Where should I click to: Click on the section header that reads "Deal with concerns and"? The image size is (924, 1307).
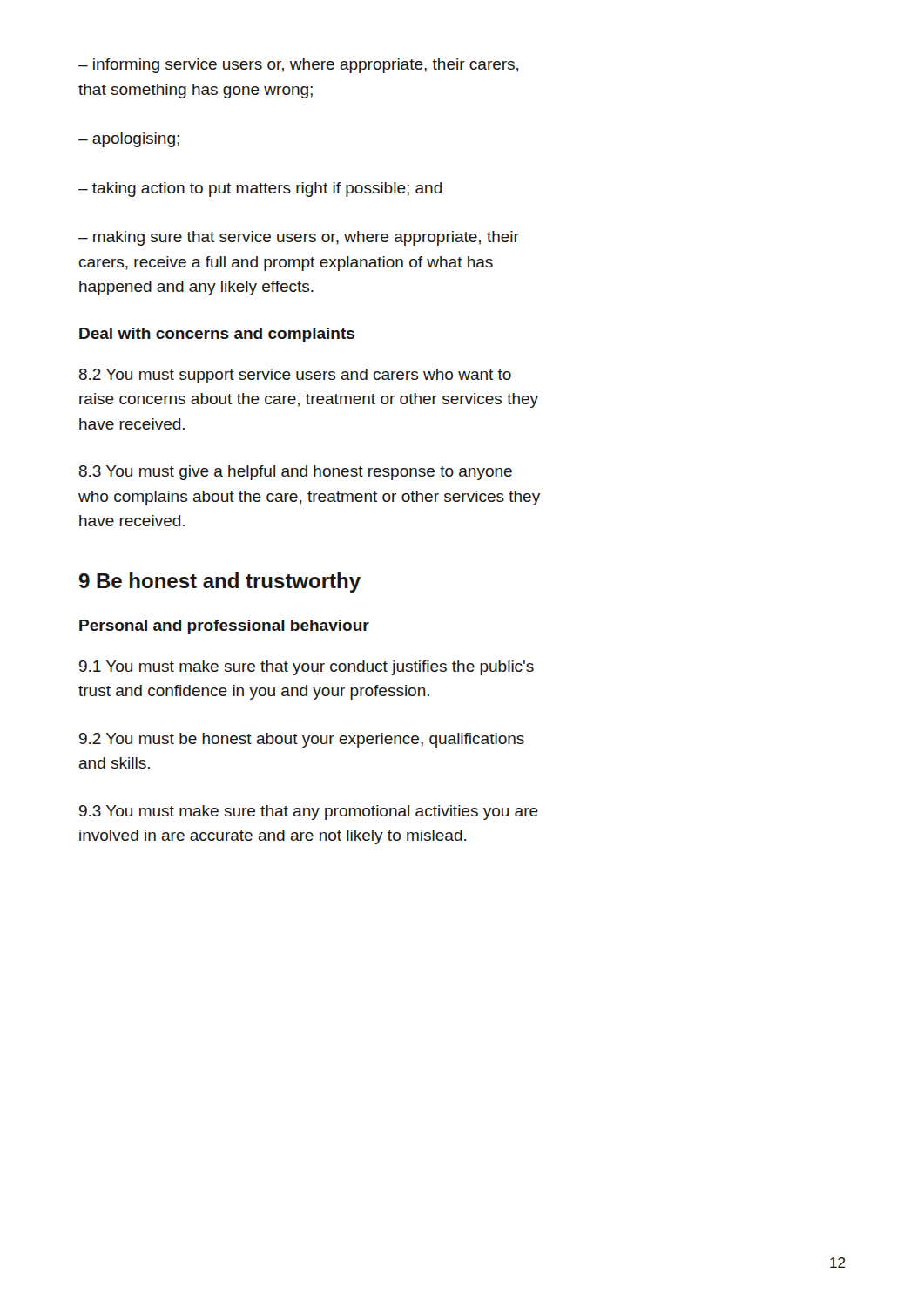(217, 333)
